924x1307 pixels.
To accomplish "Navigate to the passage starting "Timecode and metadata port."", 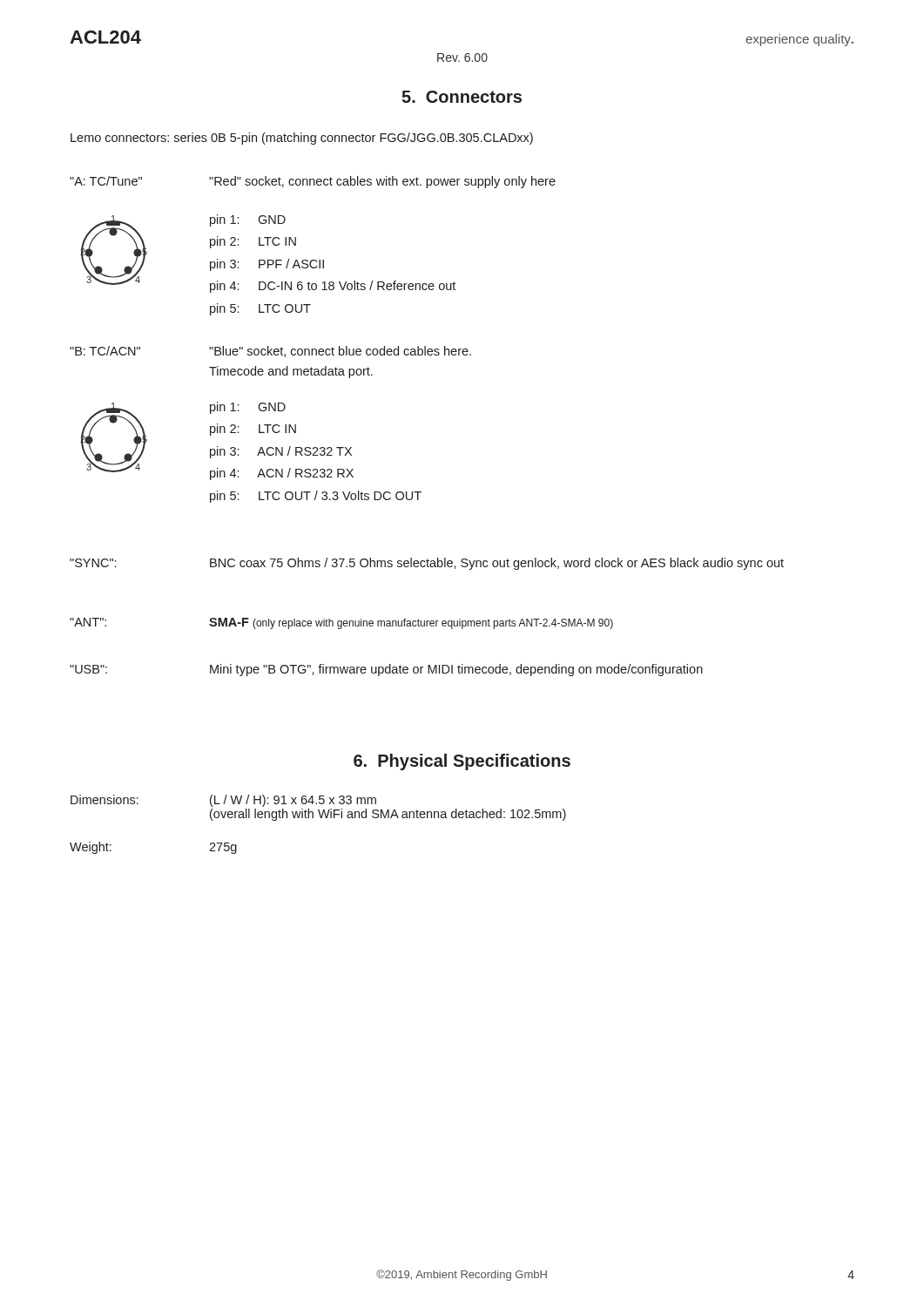I will tap(291, 371).
